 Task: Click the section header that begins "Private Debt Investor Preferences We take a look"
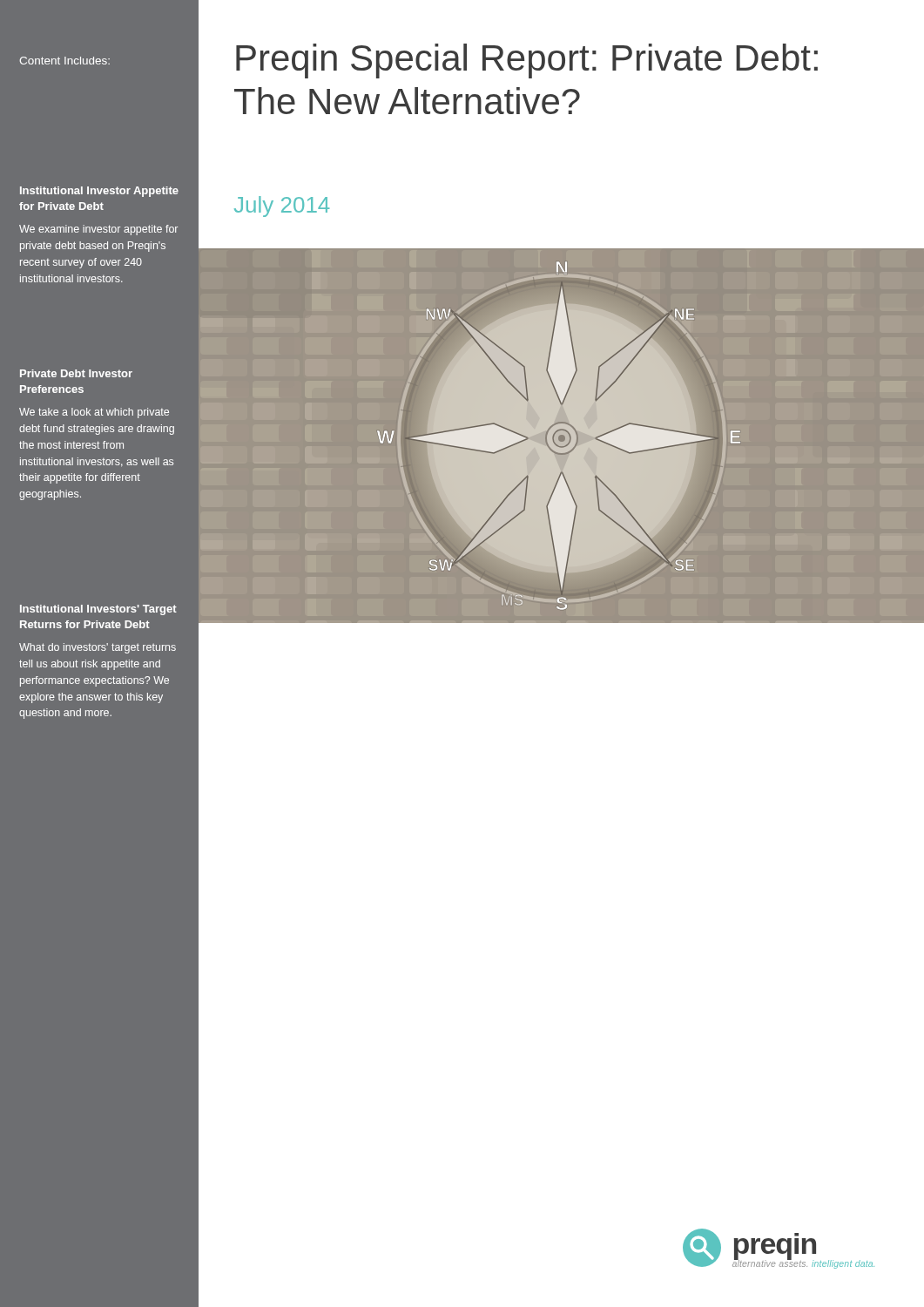pos(100,434)
